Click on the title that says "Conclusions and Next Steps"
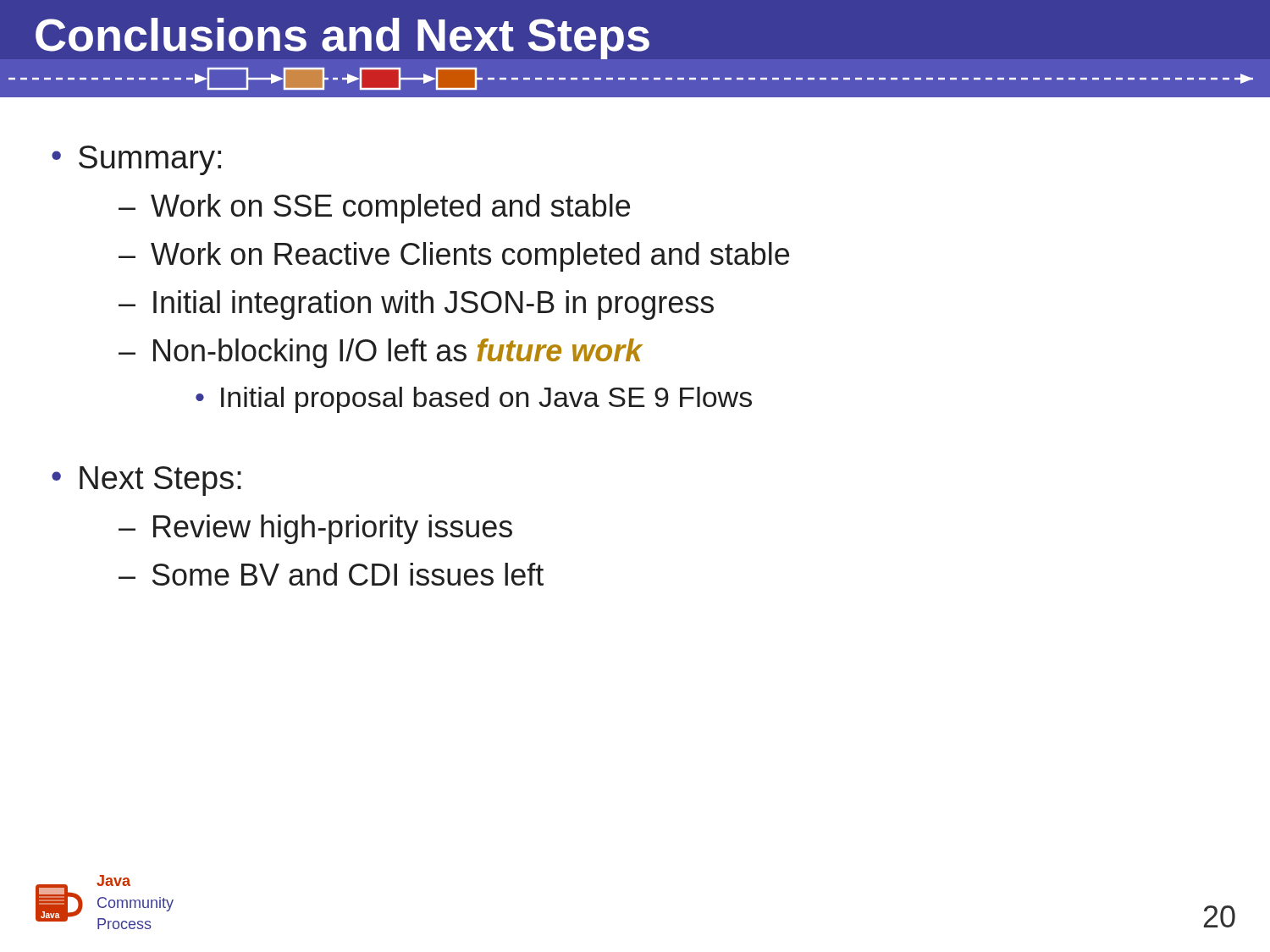The image size is (1270, 952). pyautogui.click(x=343, y=35)
